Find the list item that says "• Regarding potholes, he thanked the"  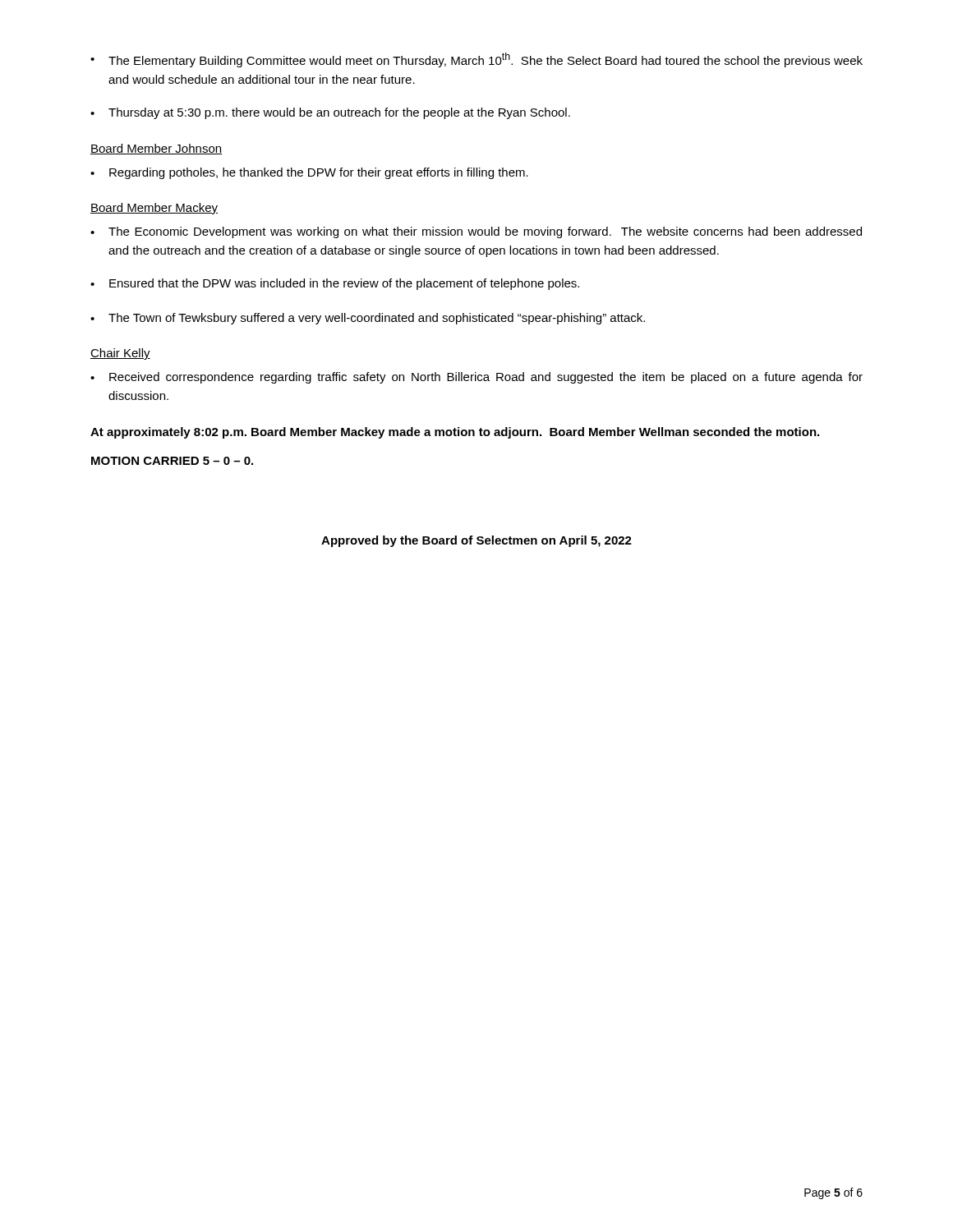[x=476, y=173]
